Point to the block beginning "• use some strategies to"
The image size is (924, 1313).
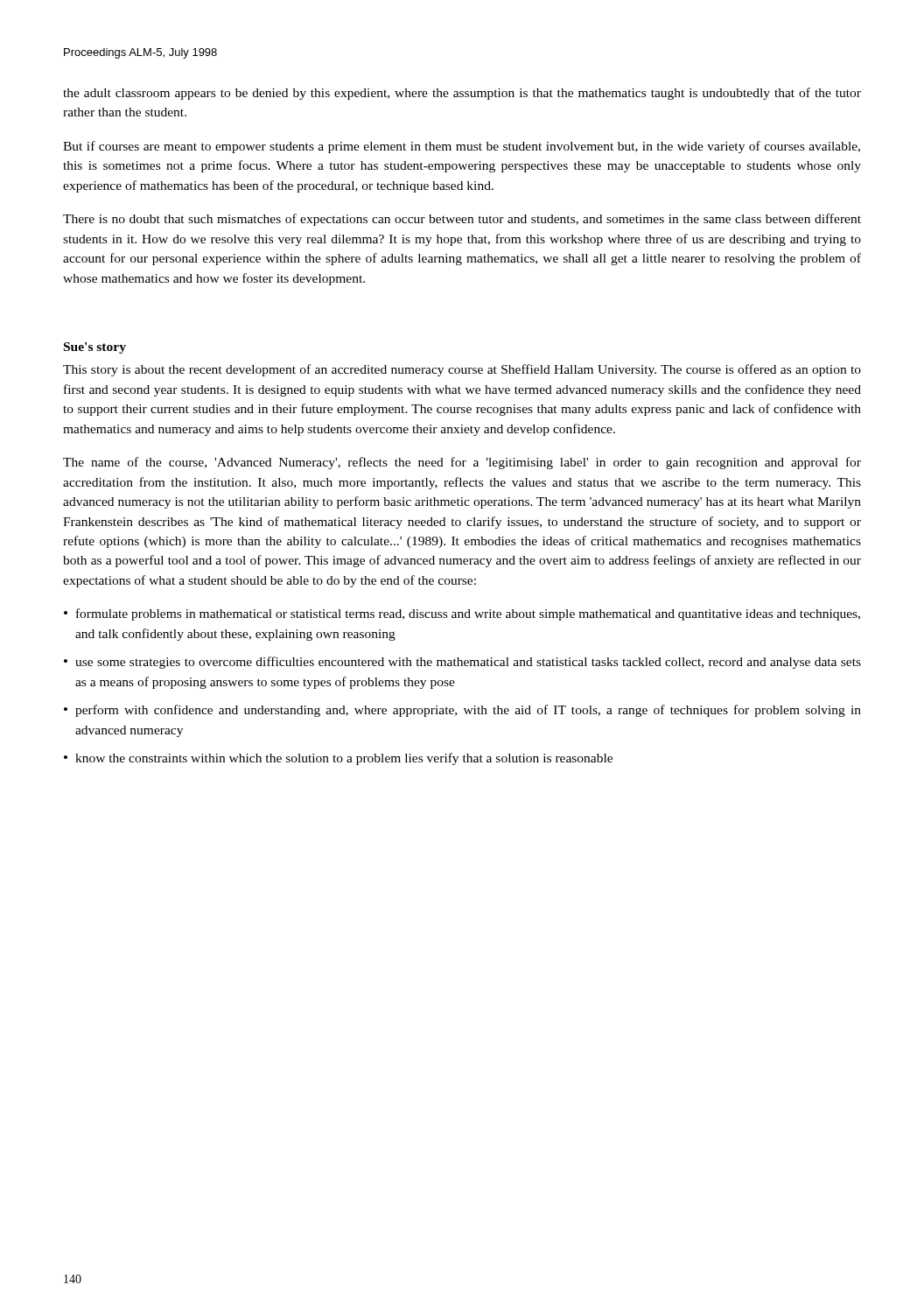click(462, 672)
